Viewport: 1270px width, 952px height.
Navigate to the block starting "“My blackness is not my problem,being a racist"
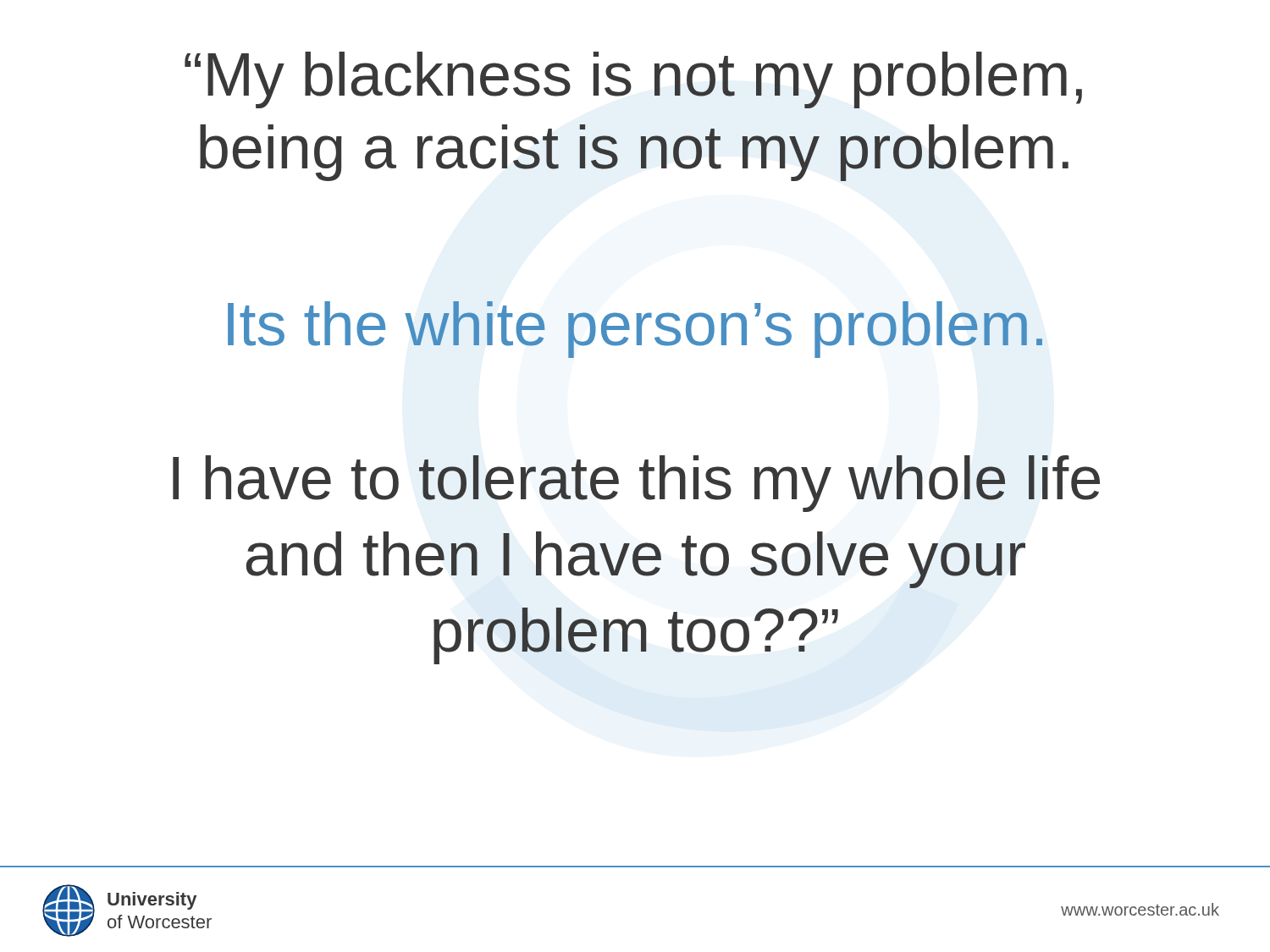tap(635, 111)
